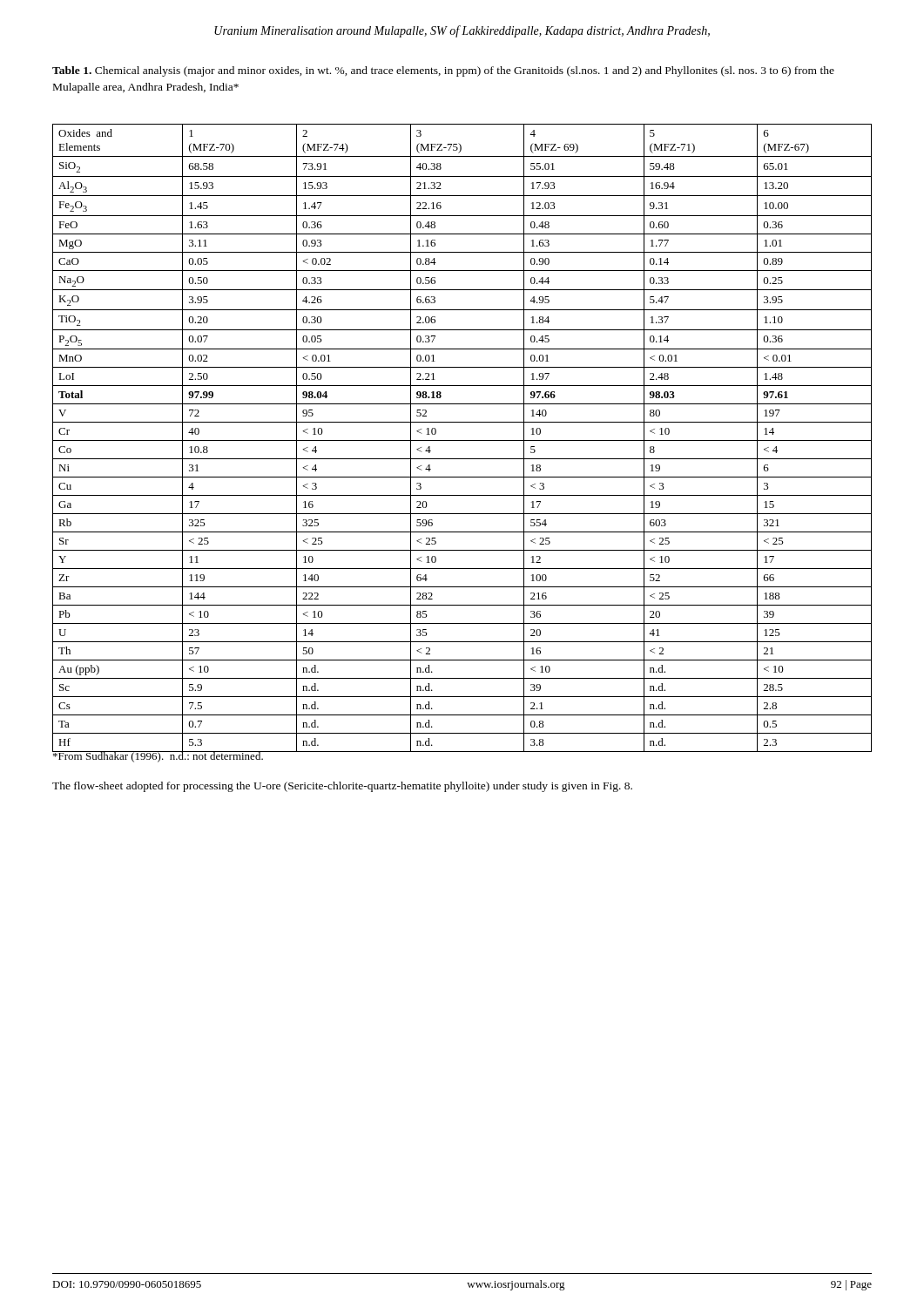Viewport: 924px width, 1307px height.
Task: Select the footnote that says "From Sudhakar (1996). n.d.: not determined."
Action: [158, 756]
